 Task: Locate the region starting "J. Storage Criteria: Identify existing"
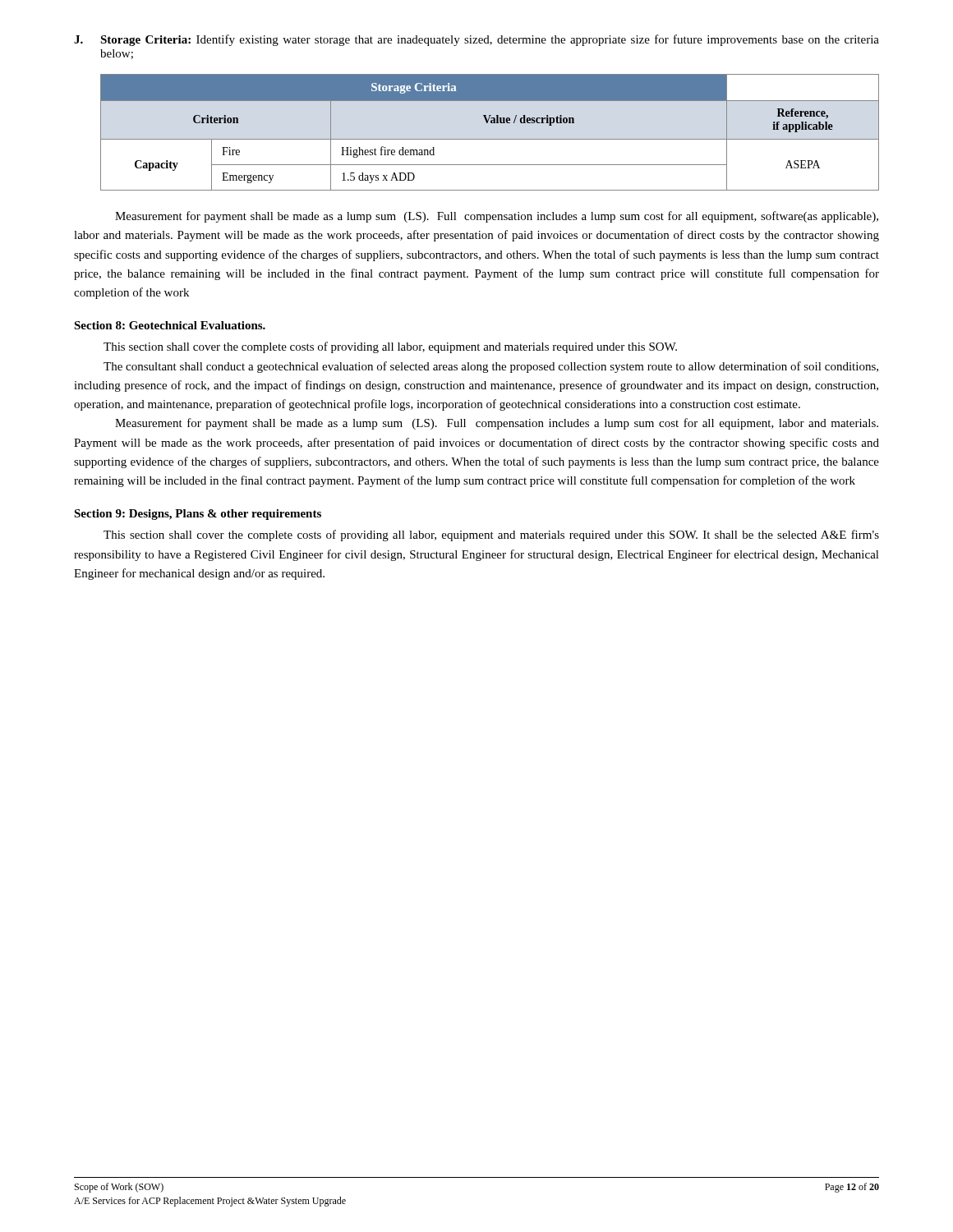tap(476, 47)
